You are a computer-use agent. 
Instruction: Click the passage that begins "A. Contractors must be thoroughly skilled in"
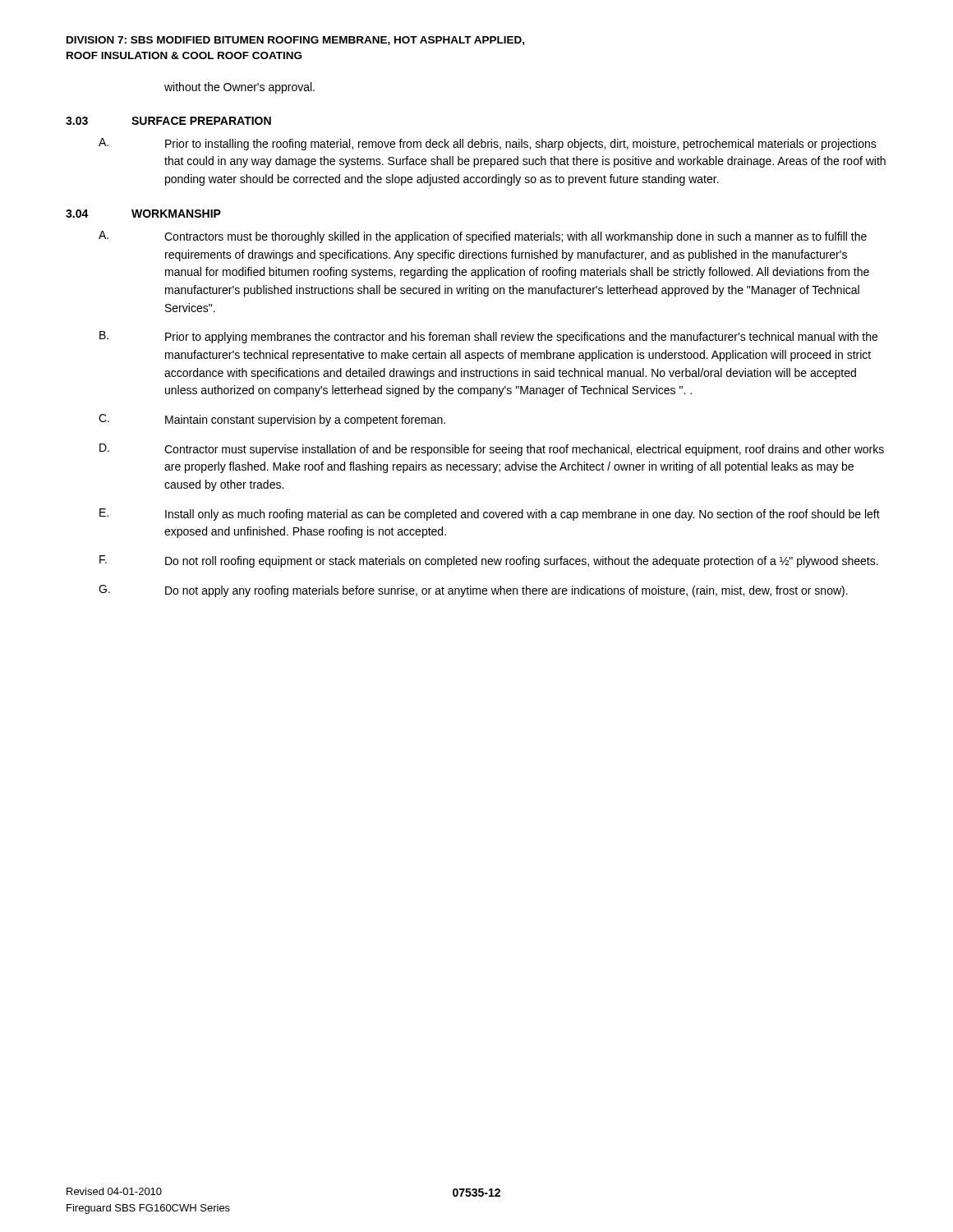(x=493, y=273)
